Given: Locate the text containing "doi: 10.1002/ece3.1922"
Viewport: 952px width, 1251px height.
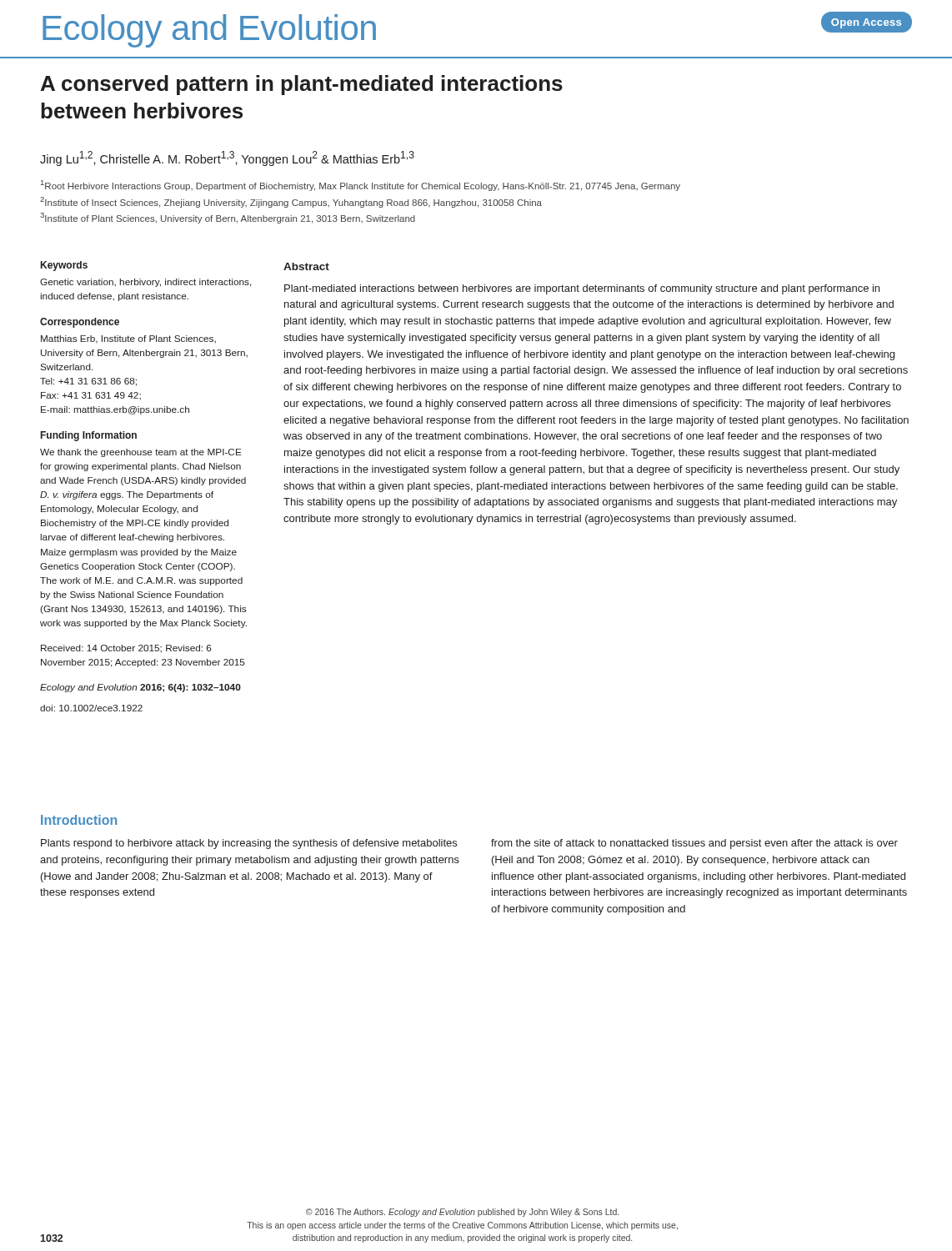Looking at the screenshot, I should tap(91, 708).
